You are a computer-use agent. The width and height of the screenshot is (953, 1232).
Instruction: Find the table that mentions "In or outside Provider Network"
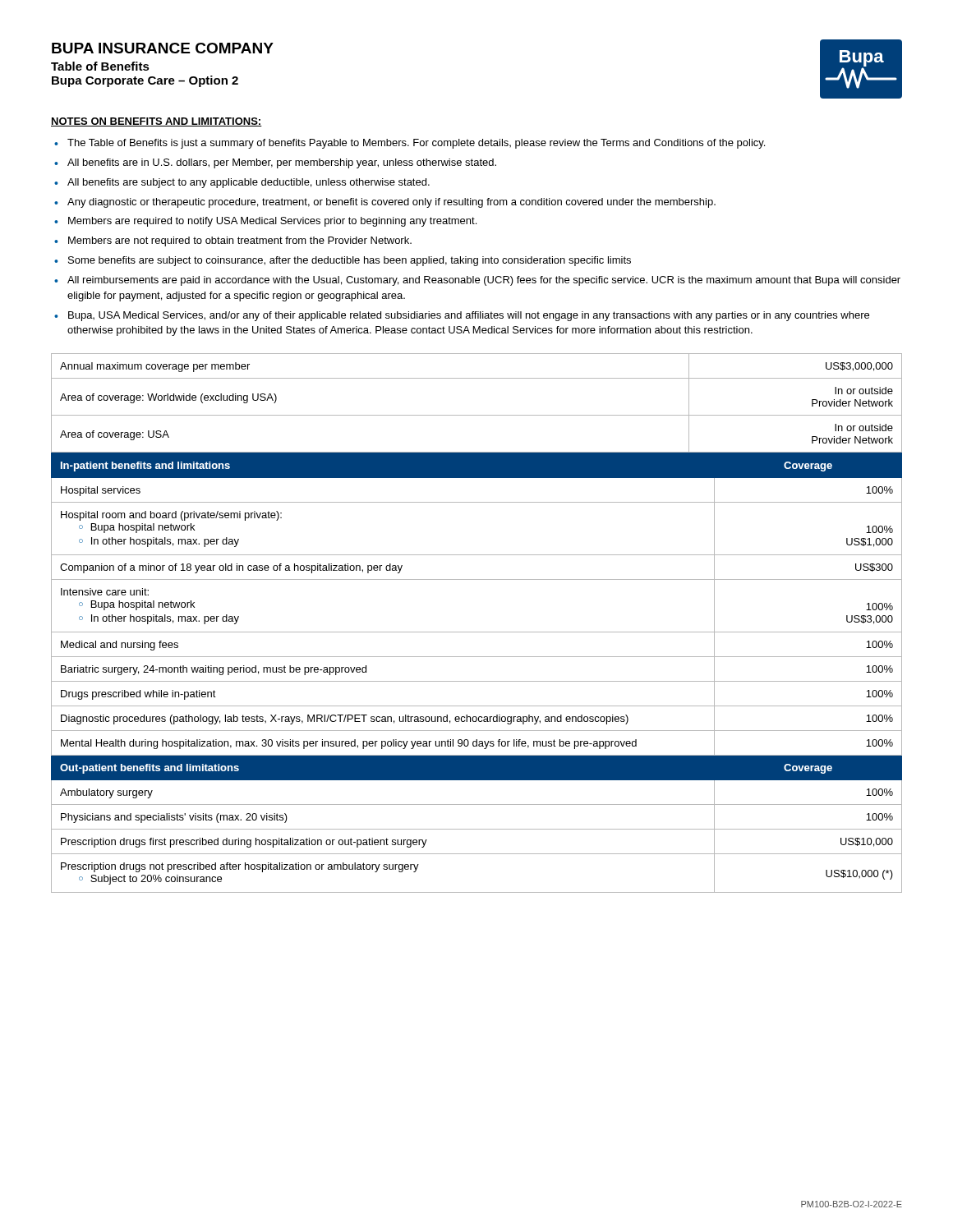(476, 623)
